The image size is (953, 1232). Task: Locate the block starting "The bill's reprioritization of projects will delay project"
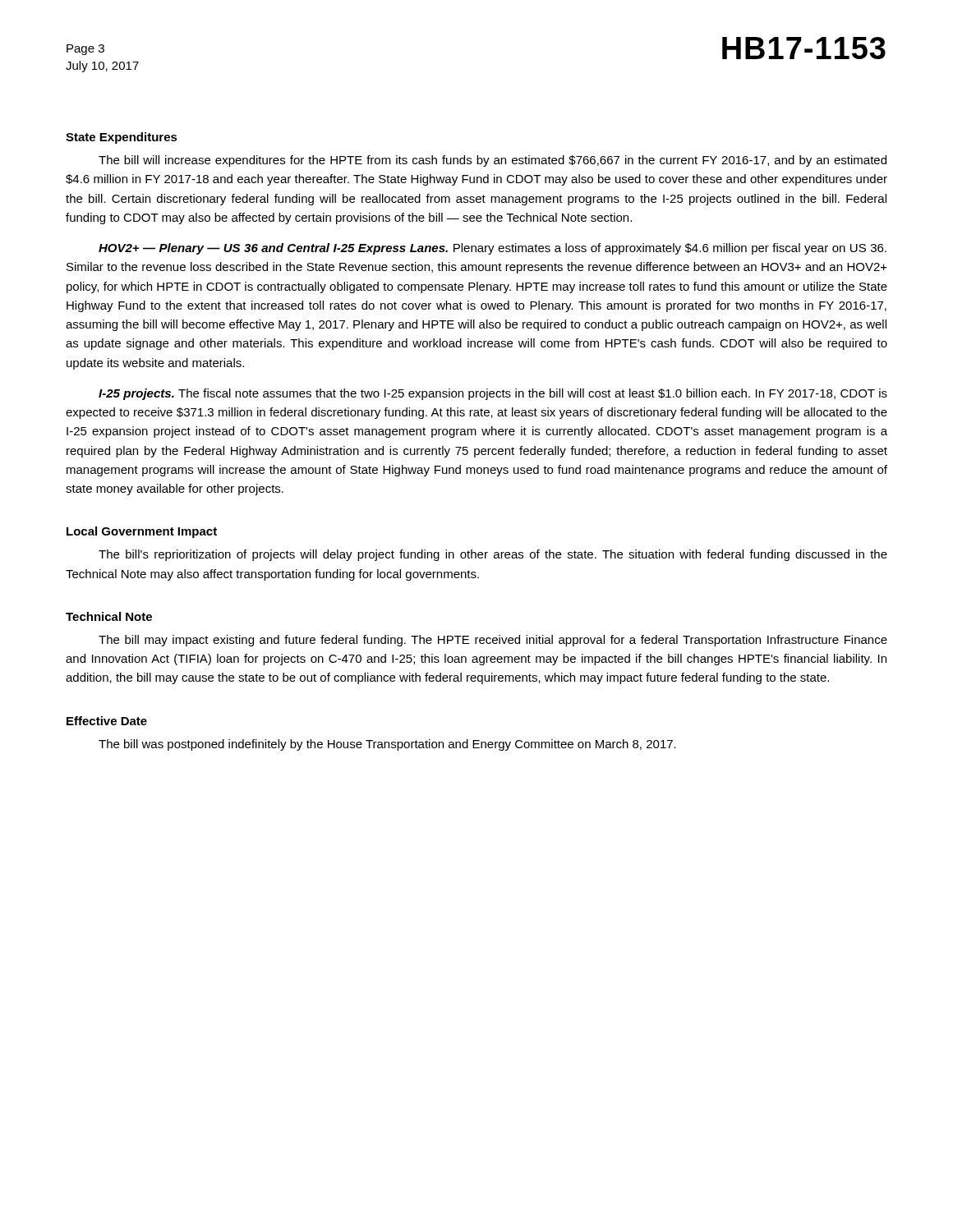point(476,564)
